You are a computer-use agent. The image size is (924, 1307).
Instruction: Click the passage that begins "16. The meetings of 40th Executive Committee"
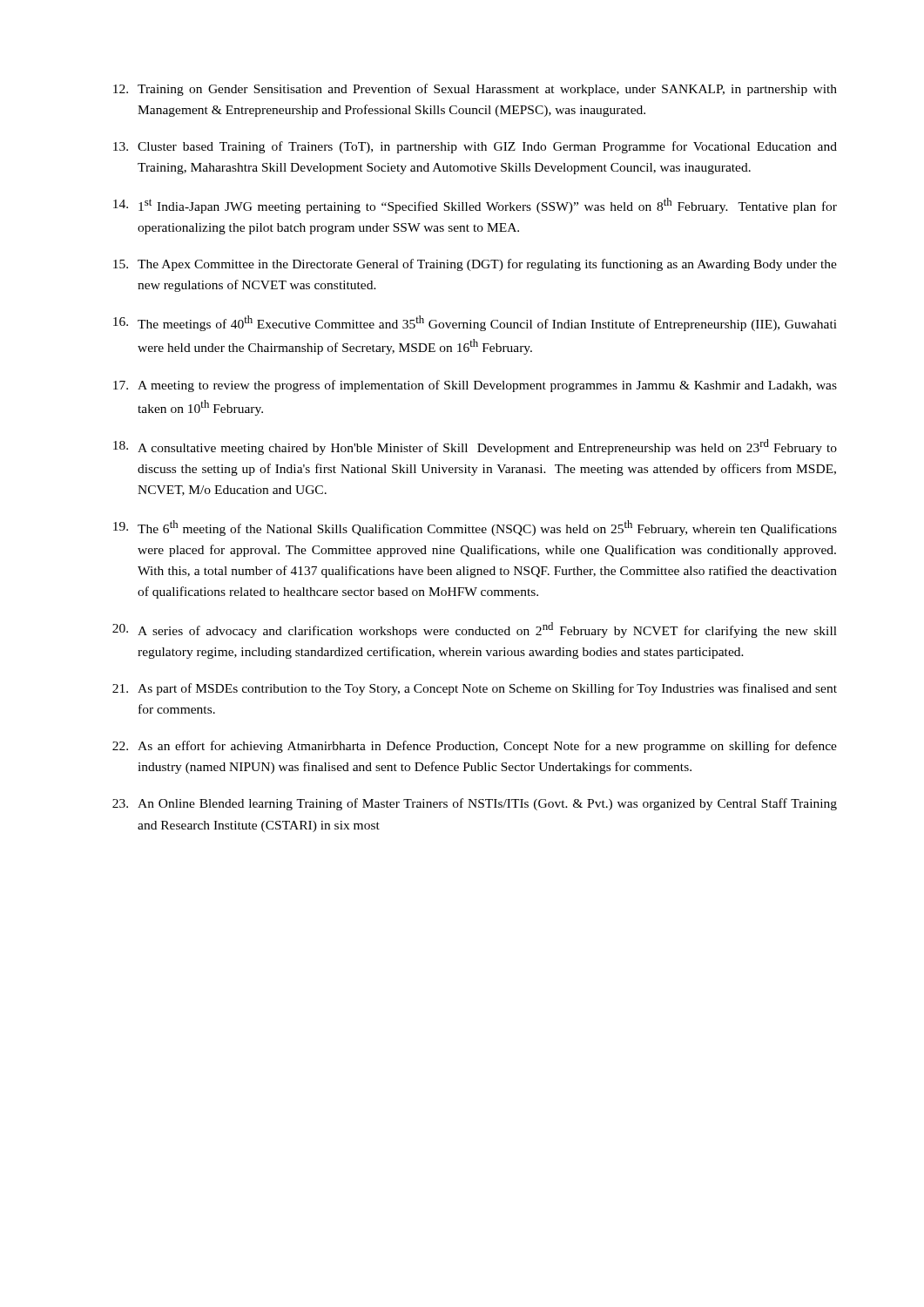coord(466,335)
